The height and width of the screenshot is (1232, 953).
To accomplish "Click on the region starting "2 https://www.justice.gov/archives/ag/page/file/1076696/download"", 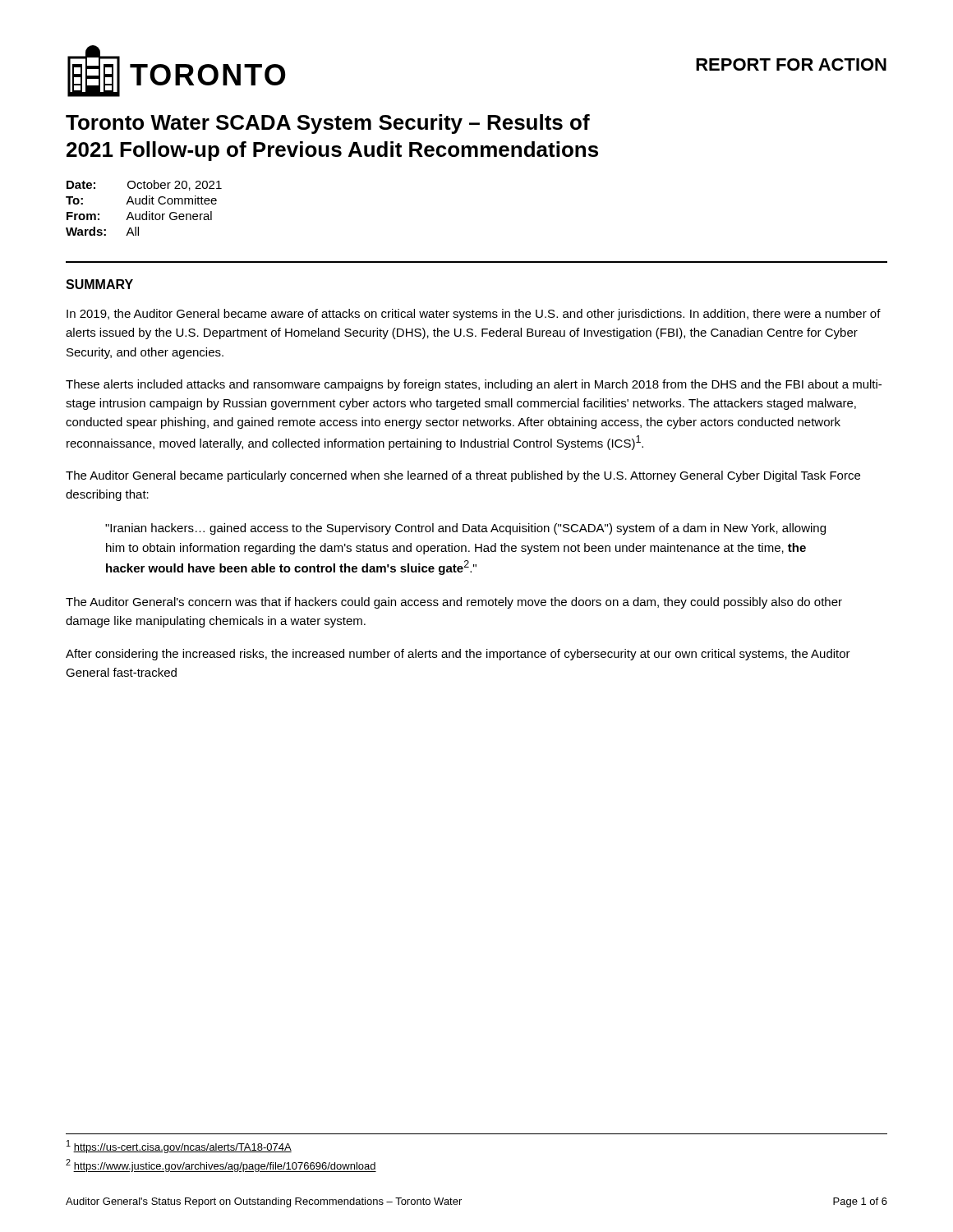I will [x=221, y=1165].
